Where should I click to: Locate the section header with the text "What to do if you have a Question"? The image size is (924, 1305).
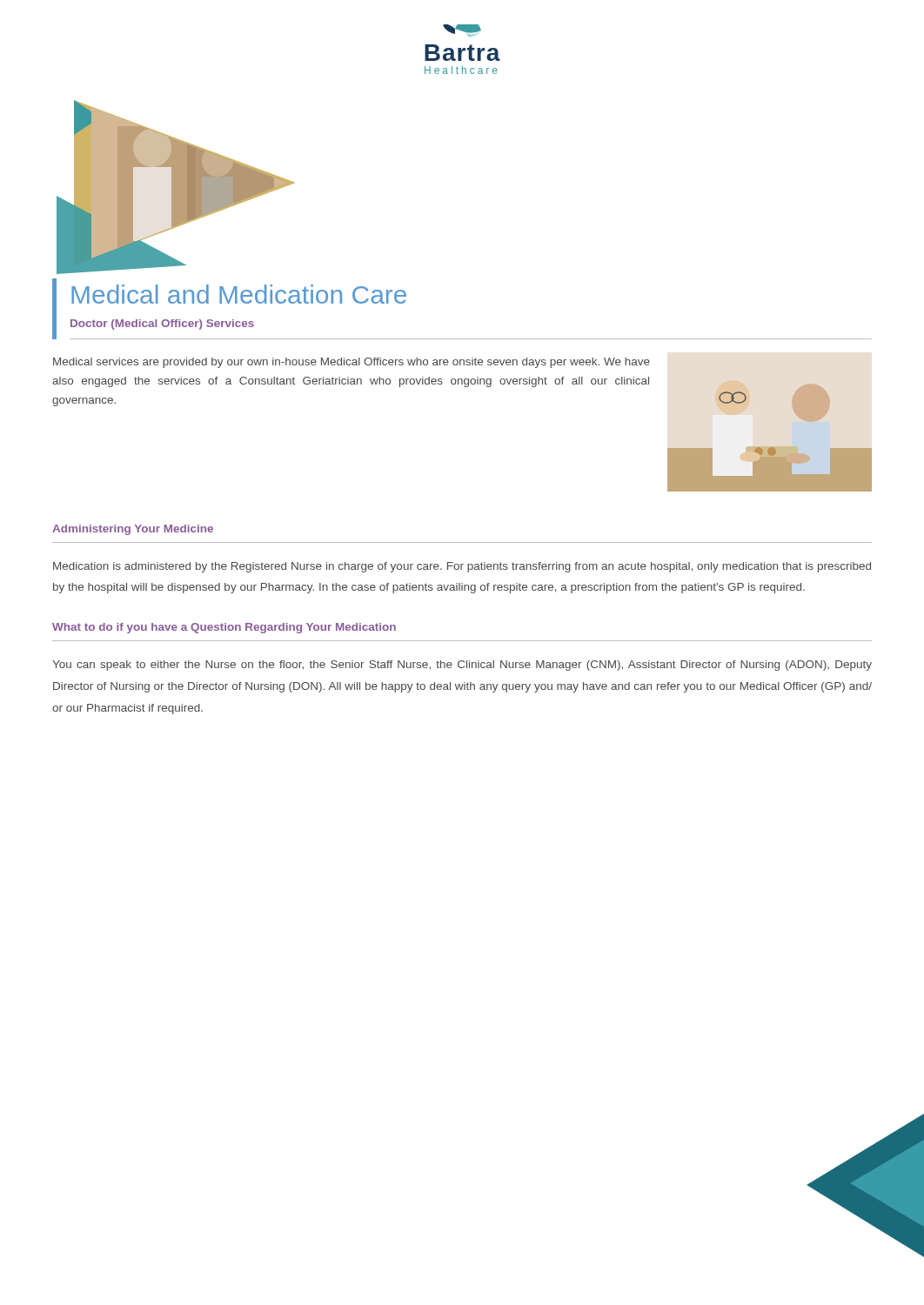point(224,627)
